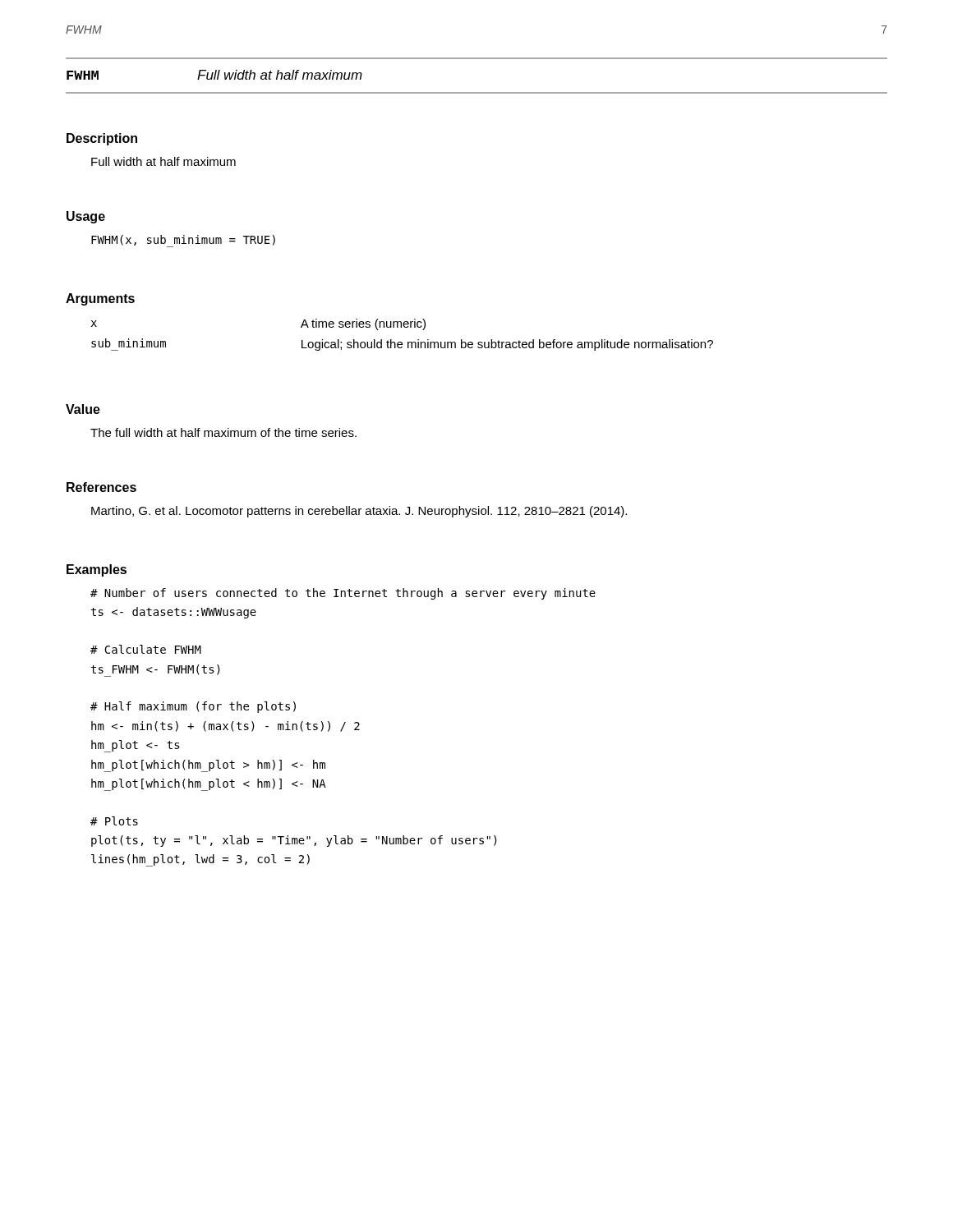Find the text with the text "FWHM(x, sub_minimum = TRUE)"
953x1232 pixels.
click(184, 240)
